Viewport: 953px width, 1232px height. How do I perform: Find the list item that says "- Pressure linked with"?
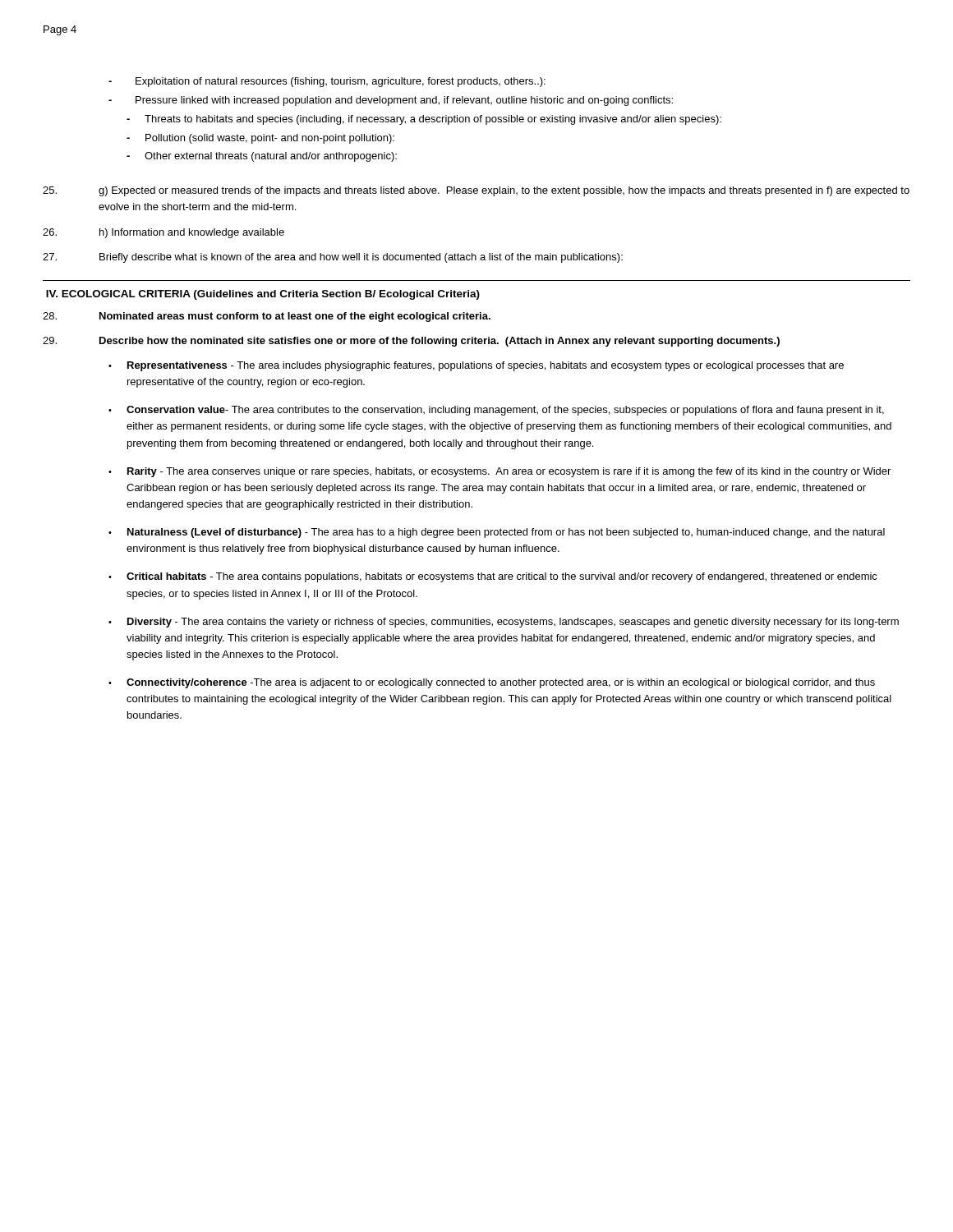click(x=391, y=100)
